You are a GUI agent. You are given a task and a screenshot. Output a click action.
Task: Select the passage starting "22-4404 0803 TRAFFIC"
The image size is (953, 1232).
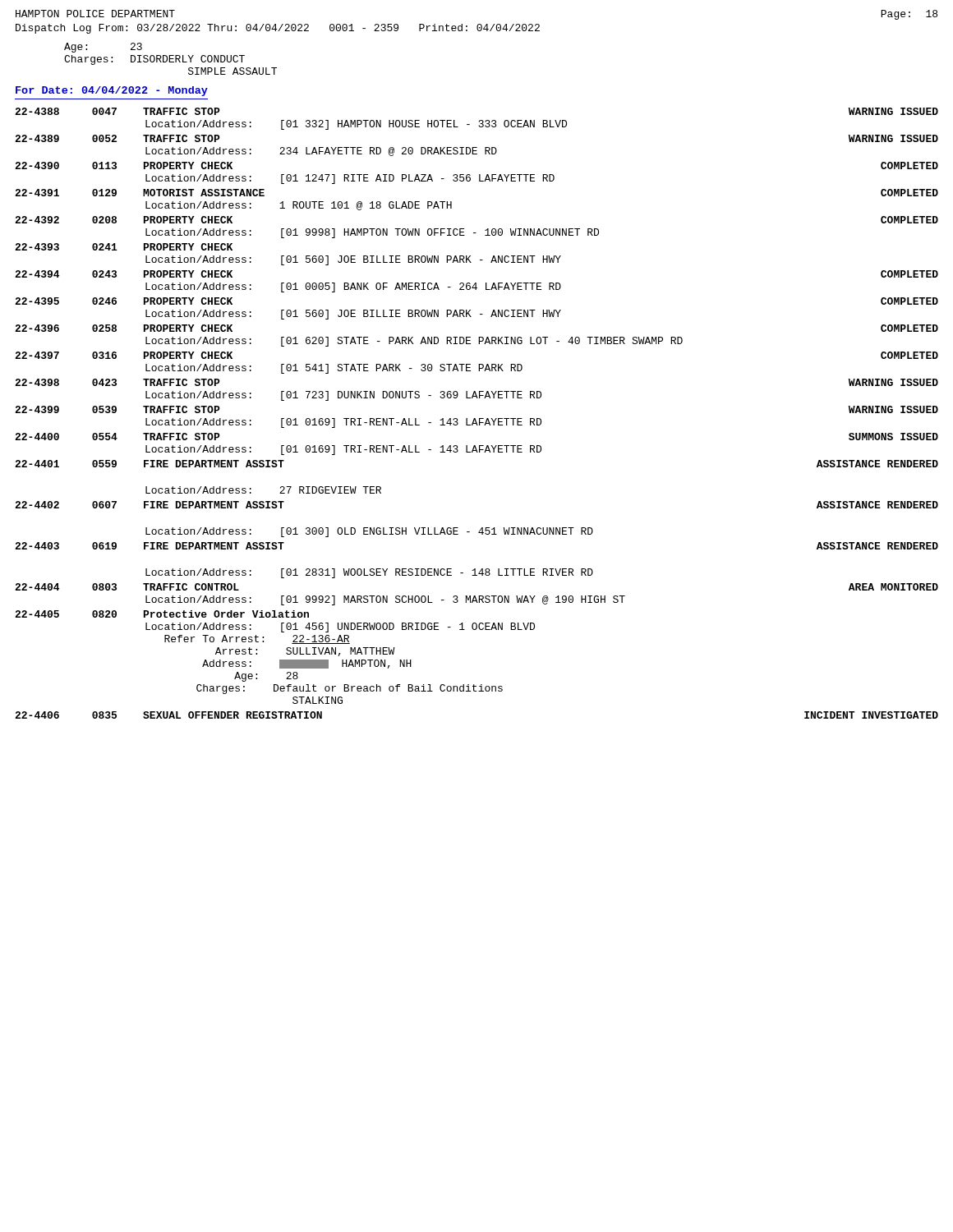tap(476, 594)
